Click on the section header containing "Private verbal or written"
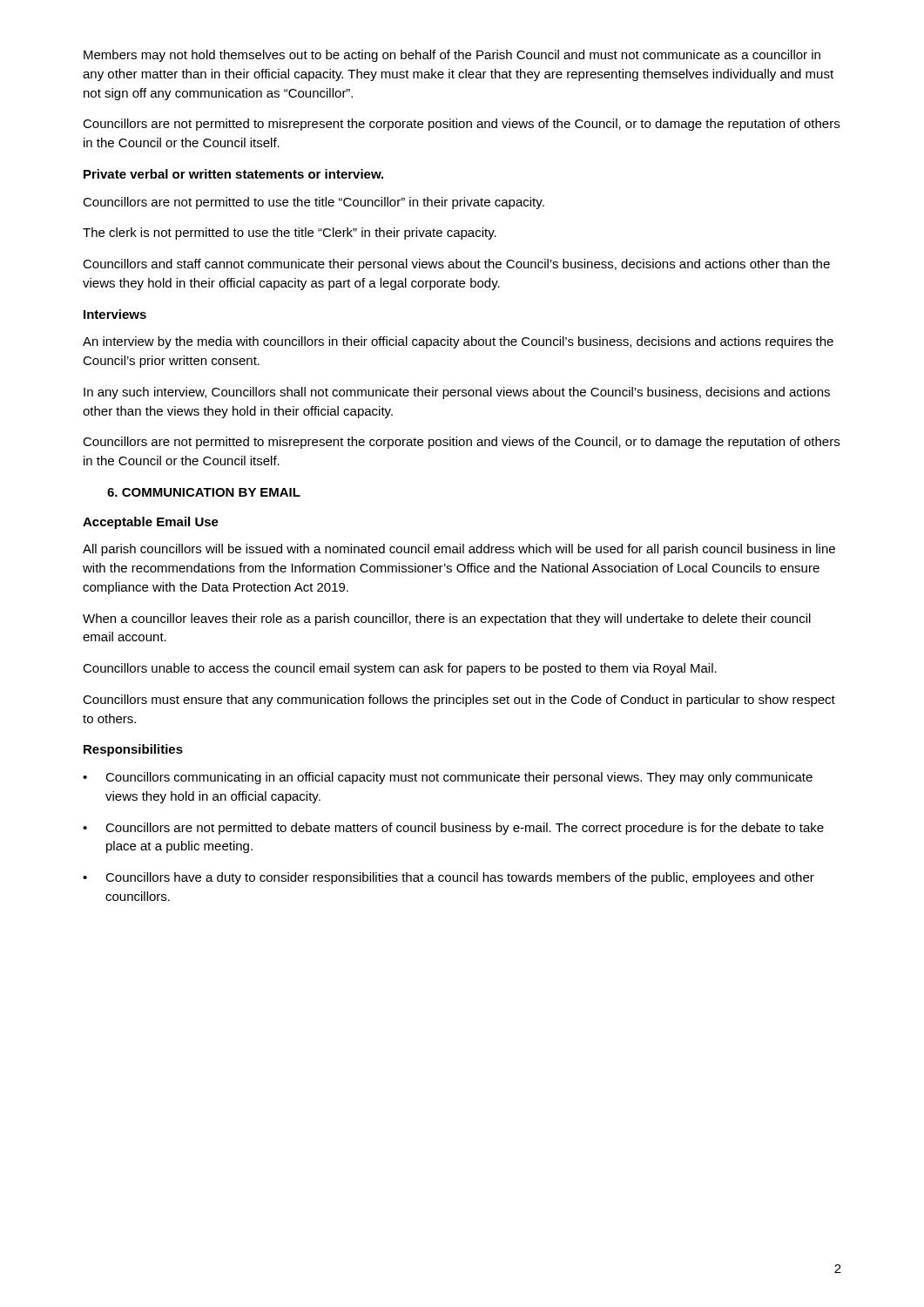Viewport: 924px width, 1307px height. pyautogui.click(x=233, y=174)
